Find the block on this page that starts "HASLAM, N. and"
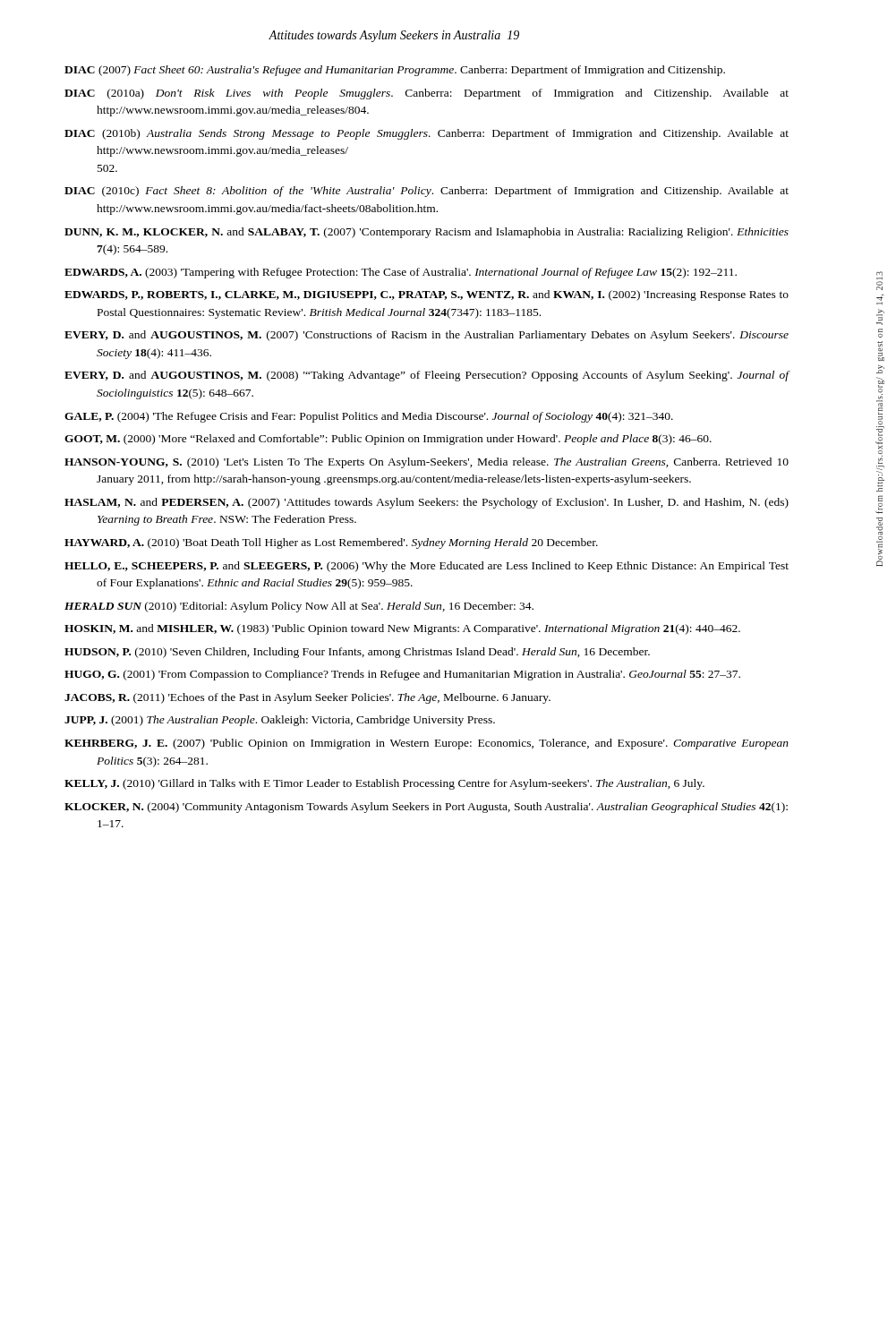 (x=426, y=510)
